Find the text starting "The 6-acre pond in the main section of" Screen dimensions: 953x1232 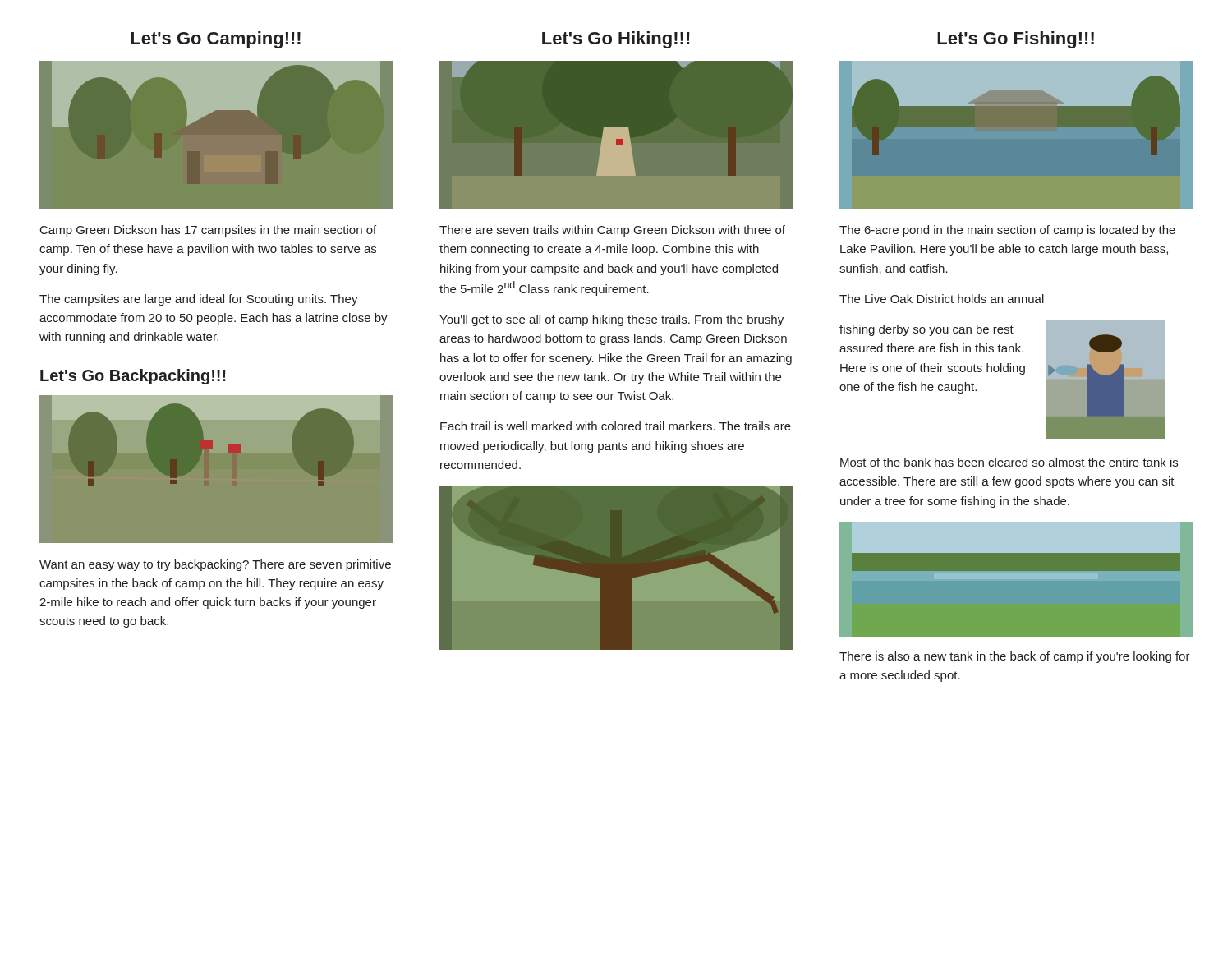(x=1008, y=249)
